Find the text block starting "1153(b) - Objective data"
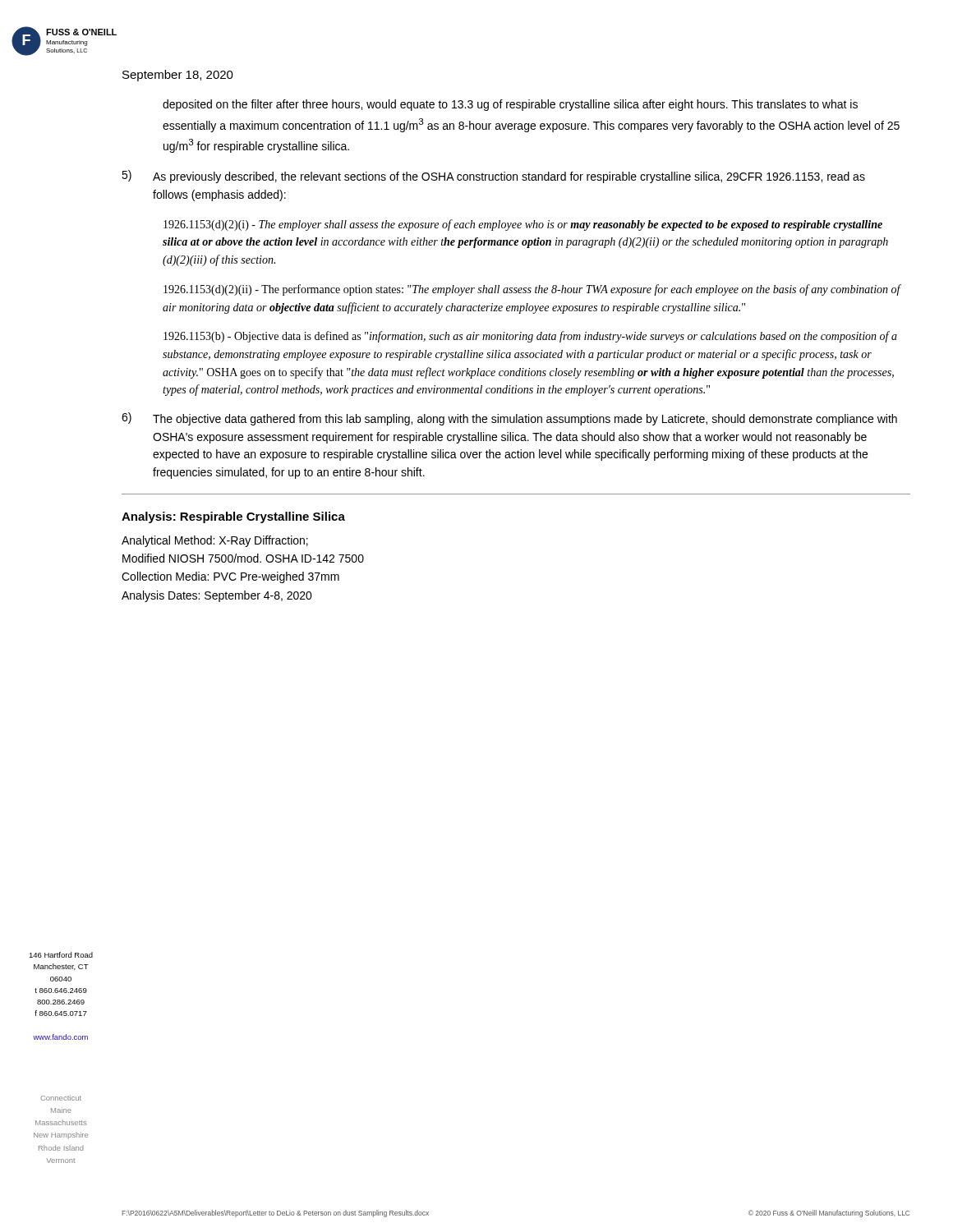The image size is (953, 1232). point(530,363)
